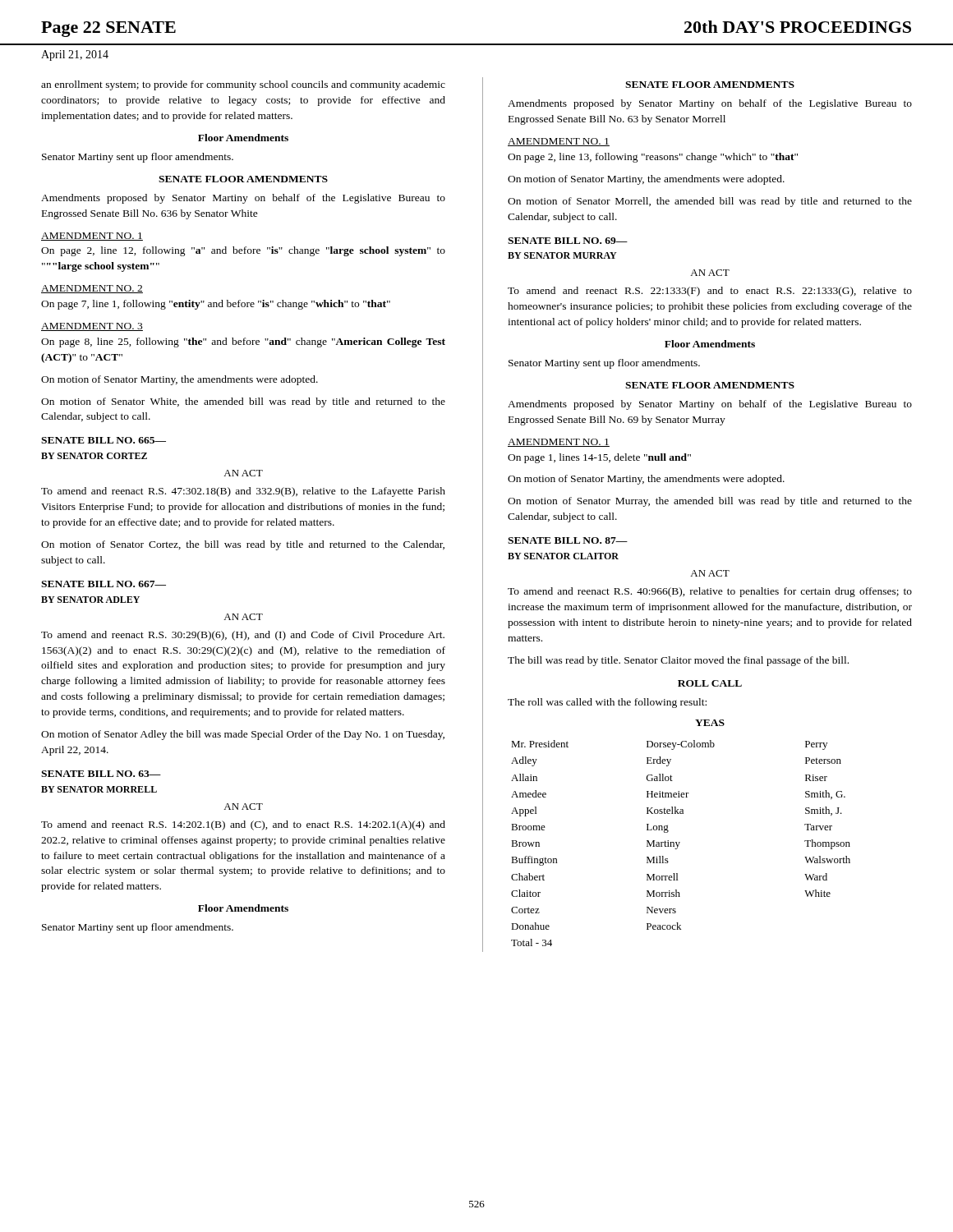Screen dimensions: 1232x953
Task: Find the section header that reads "SENATE BILL NO. 69—"
Action: tap(567, 248)
